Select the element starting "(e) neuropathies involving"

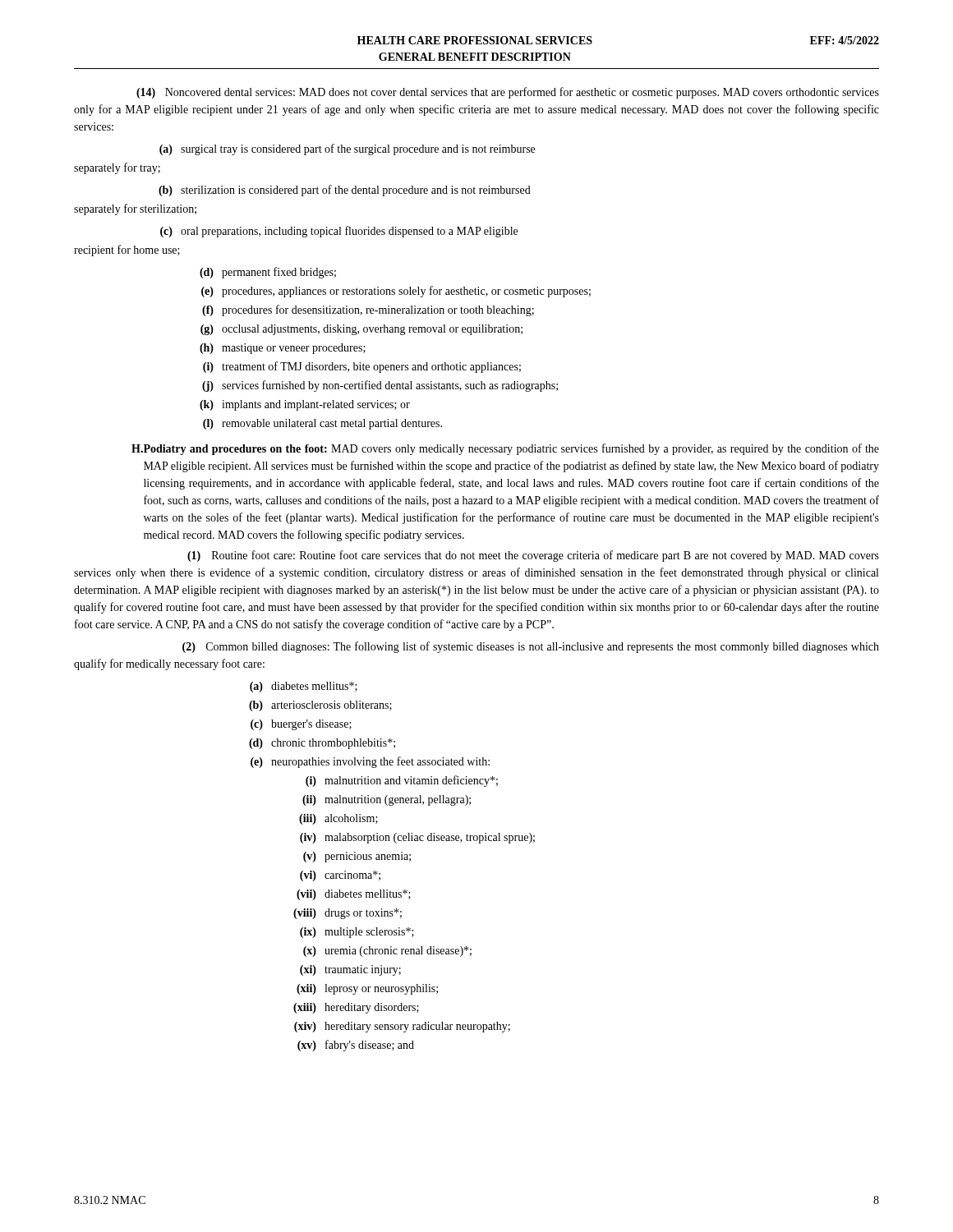tap(370, 762)
